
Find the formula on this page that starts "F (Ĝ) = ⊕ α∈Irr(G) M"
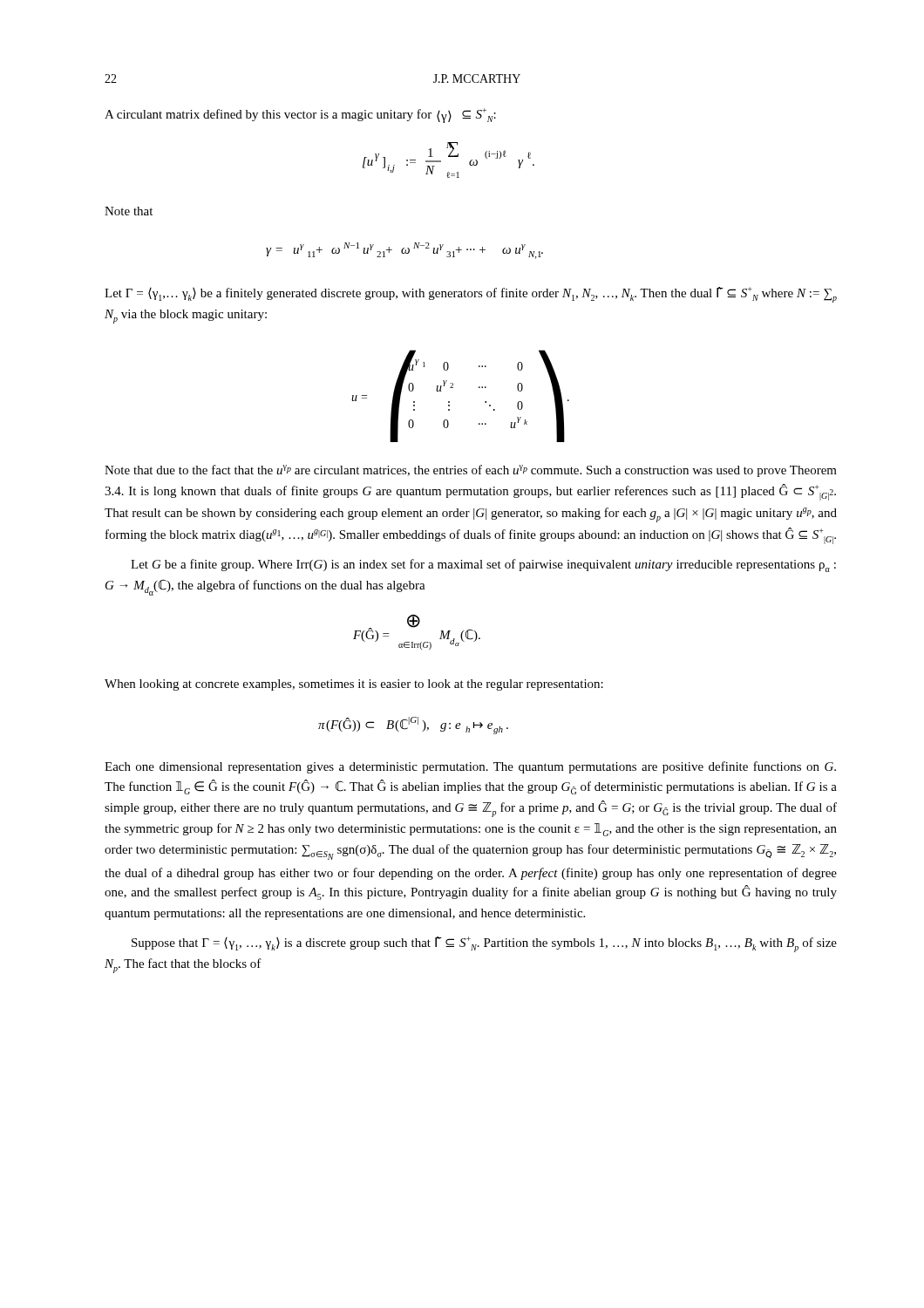tap(471, 634)
